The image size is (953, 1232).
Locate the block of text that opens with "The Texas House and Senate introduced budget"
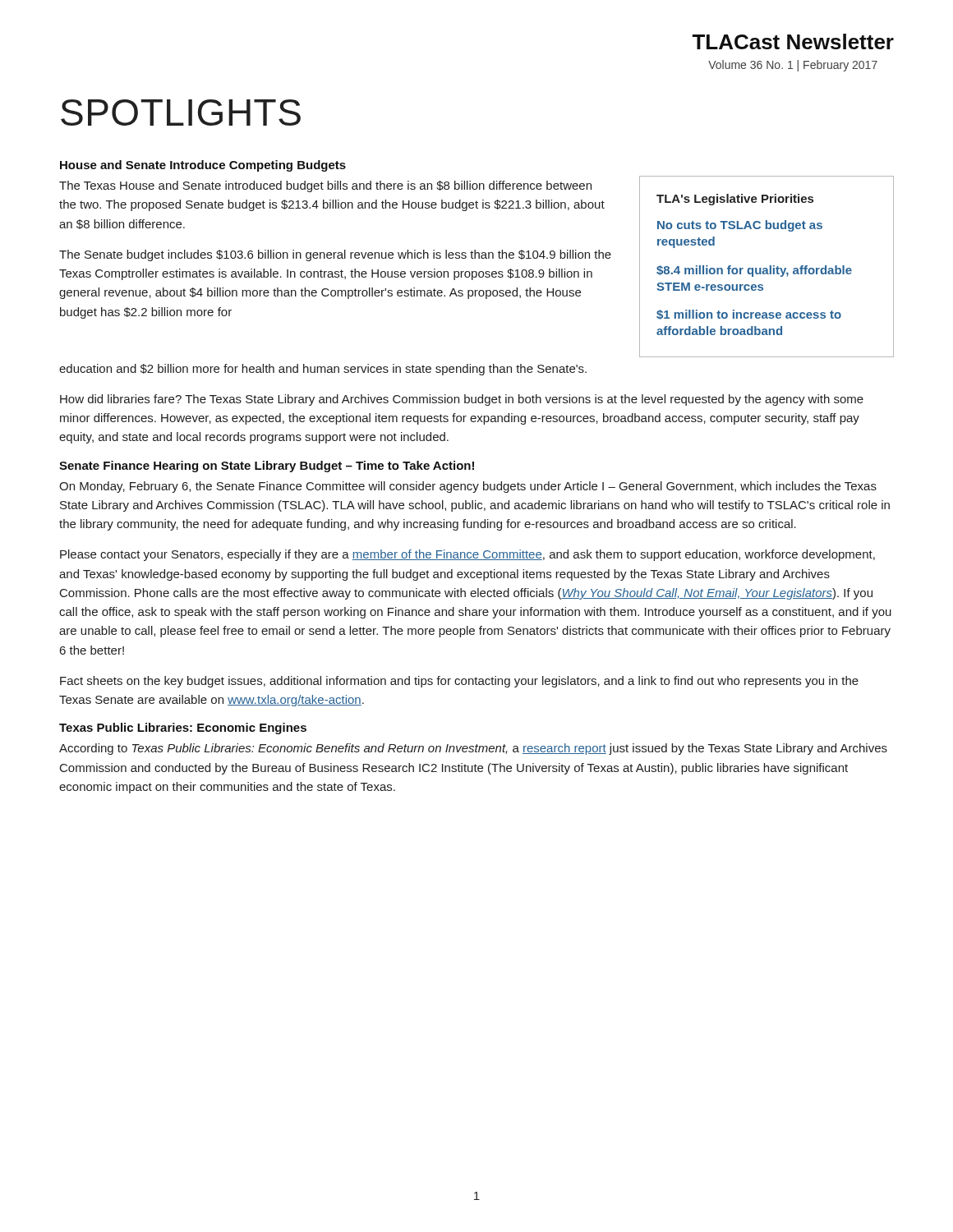point(332,204)
